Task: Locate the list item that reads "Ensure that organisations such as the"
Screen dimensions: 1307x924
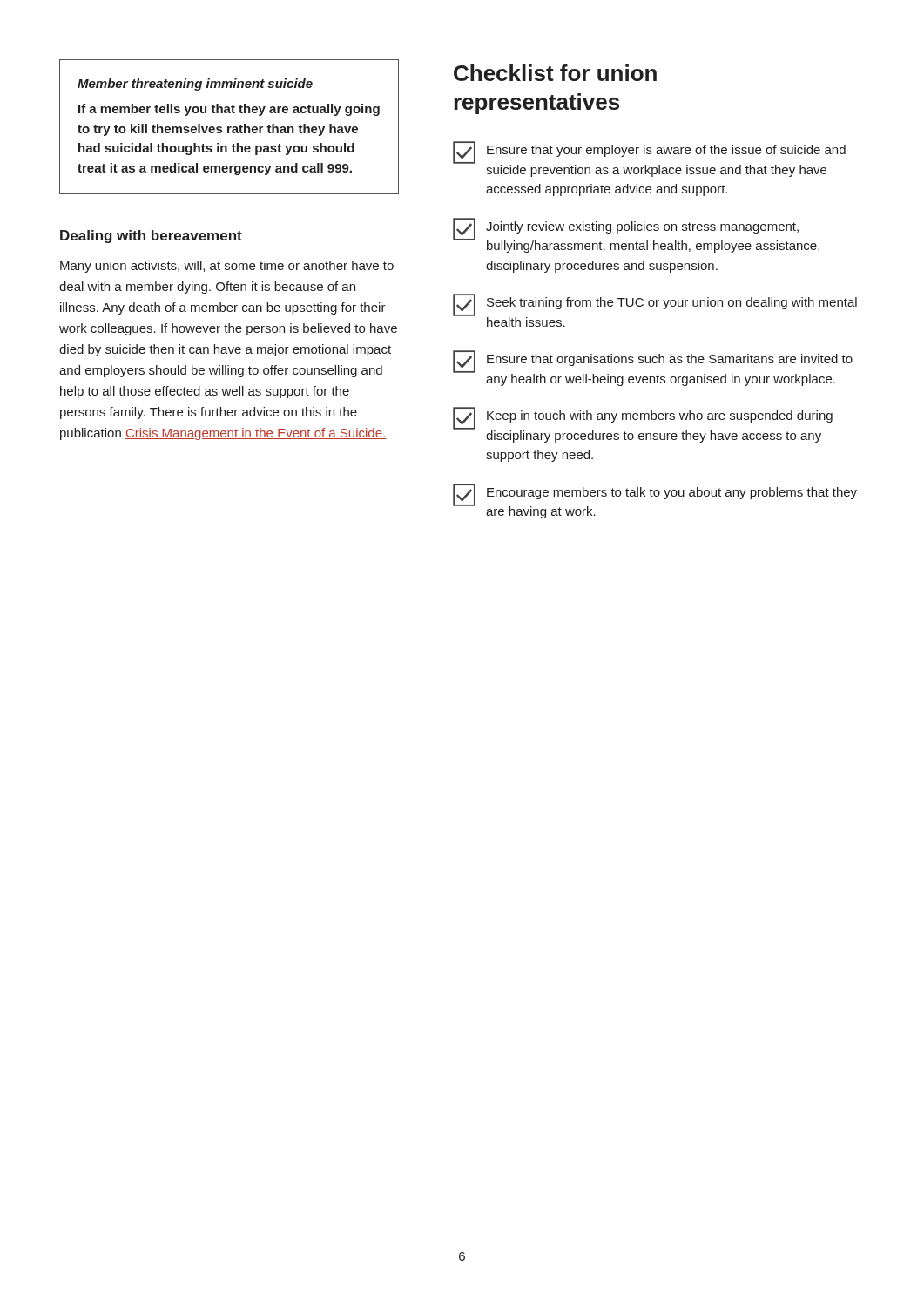Action: (x=658, y=369)
